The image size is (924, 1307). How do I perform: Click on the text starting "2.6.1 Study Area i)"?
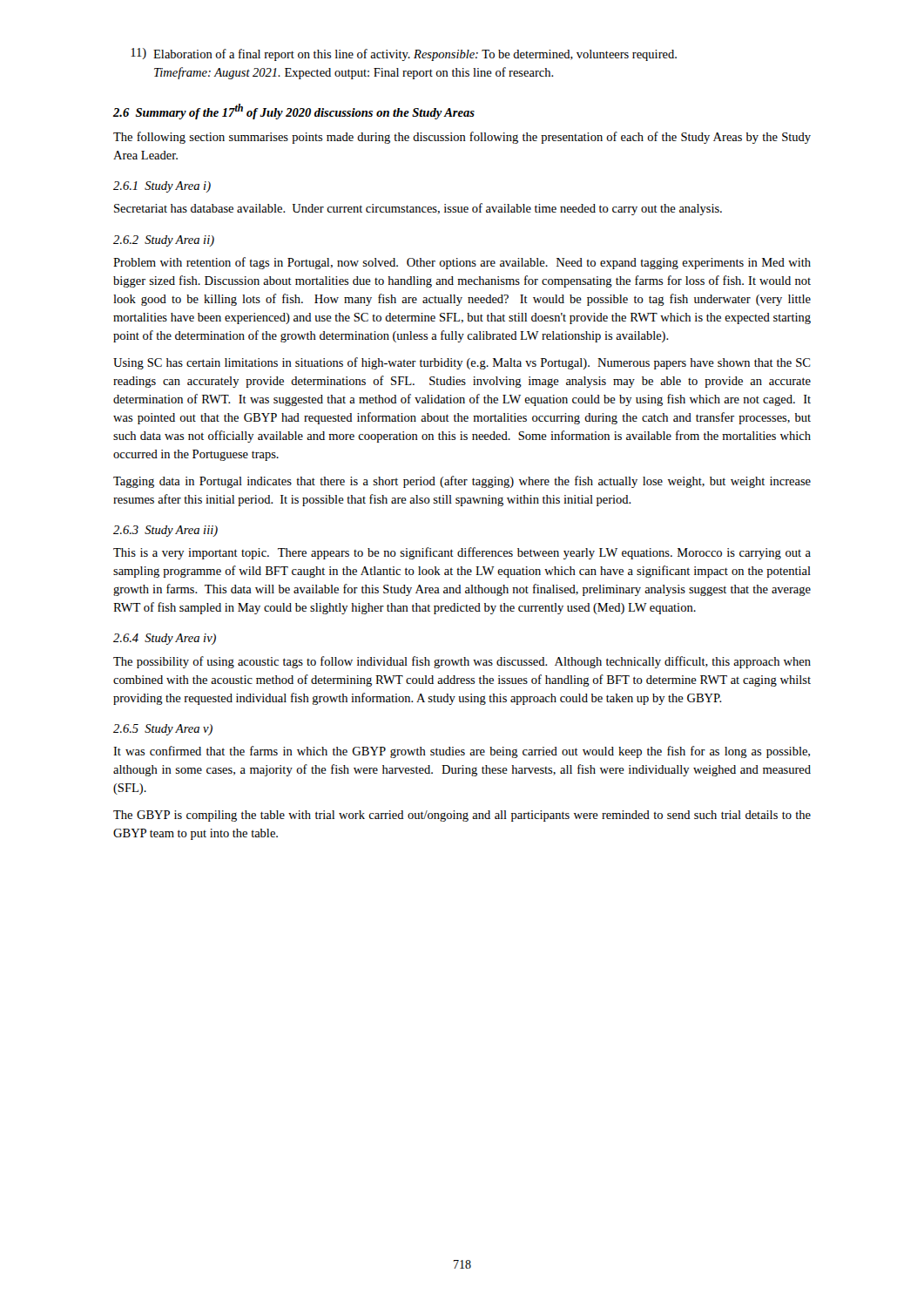[x=162, y=186]
